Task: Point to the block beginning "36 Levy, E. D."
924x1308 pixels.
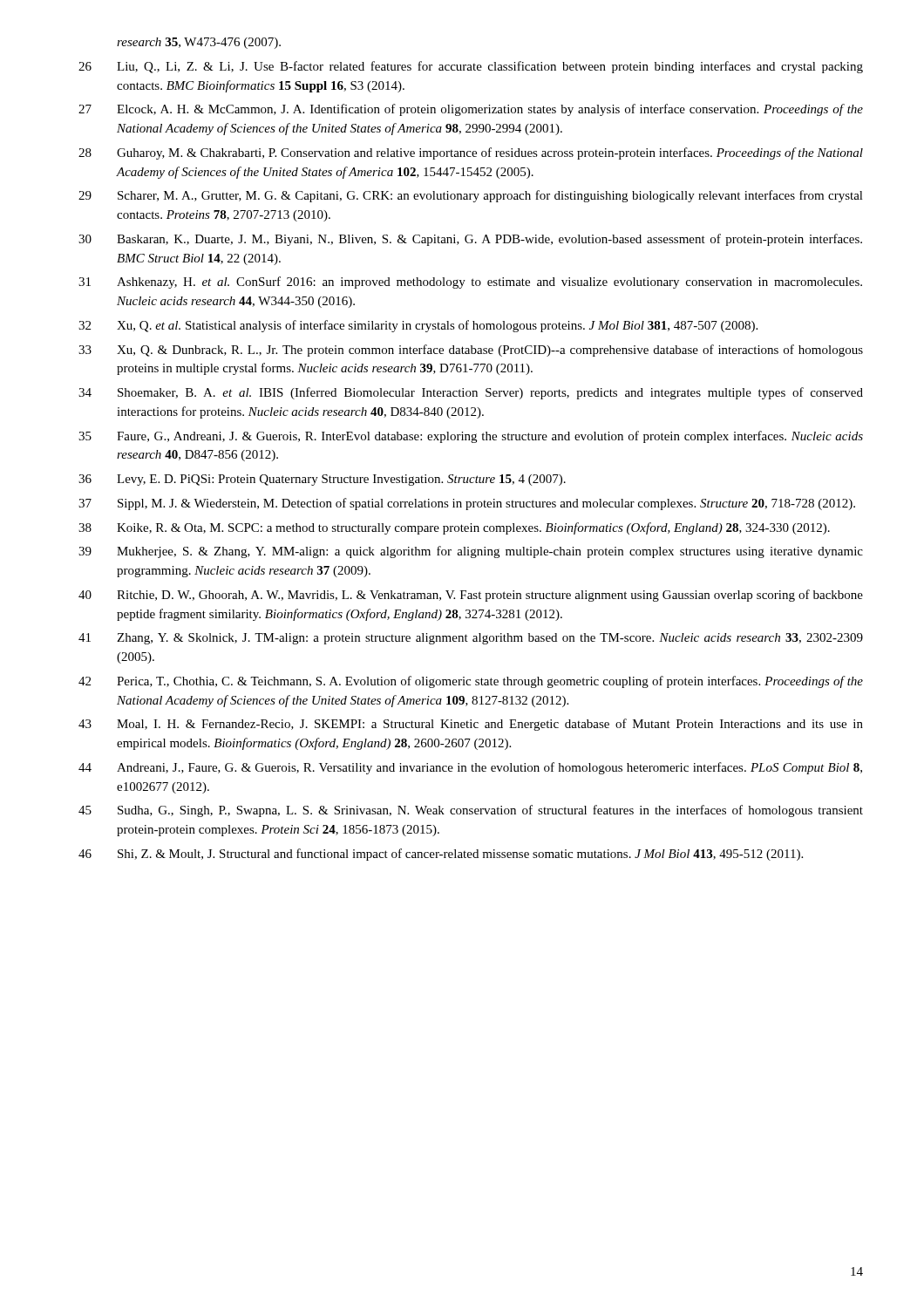Action: (471, 479)
